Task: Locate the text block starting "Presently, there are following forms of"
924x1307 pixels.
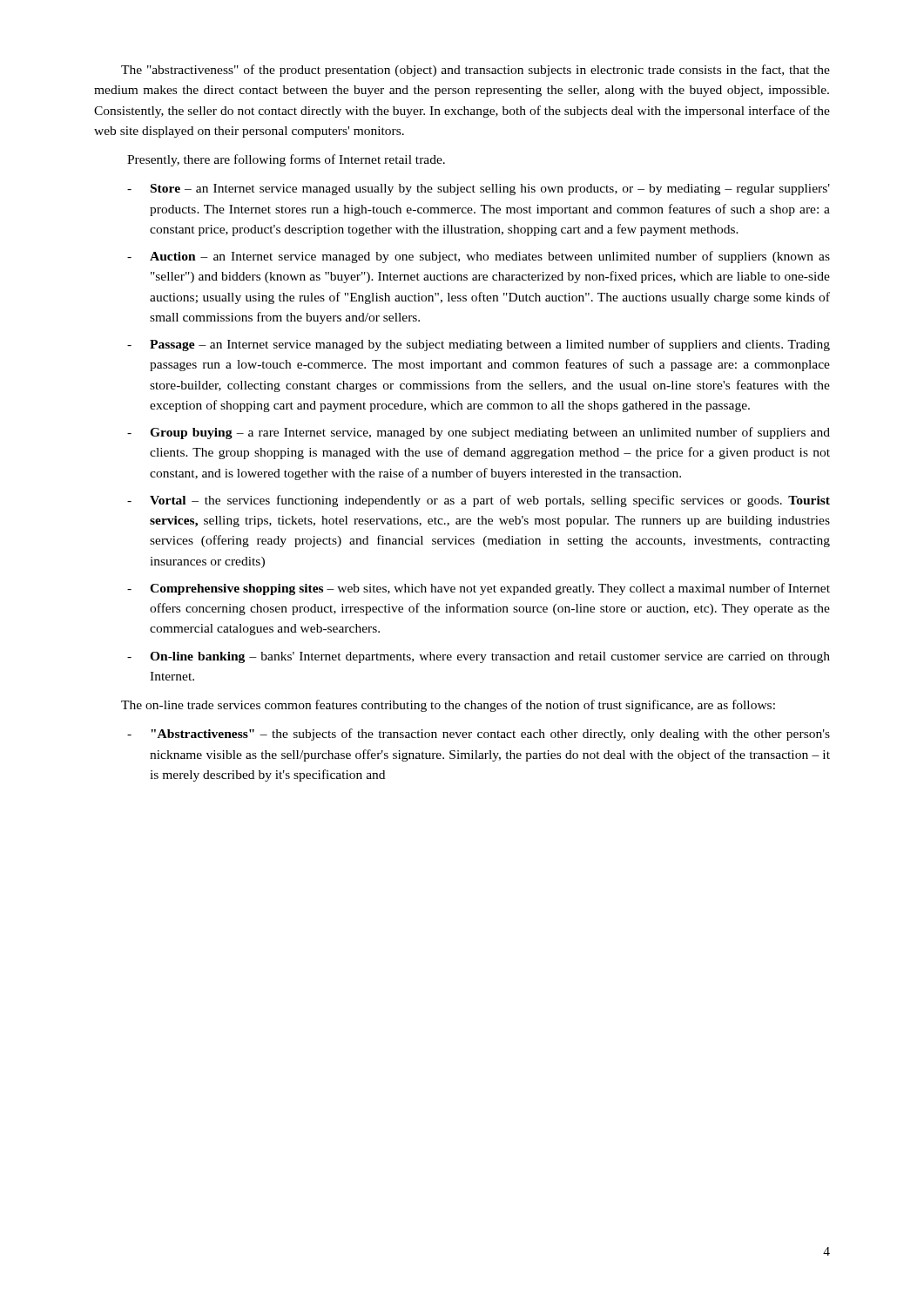Action: pos(286,160)
